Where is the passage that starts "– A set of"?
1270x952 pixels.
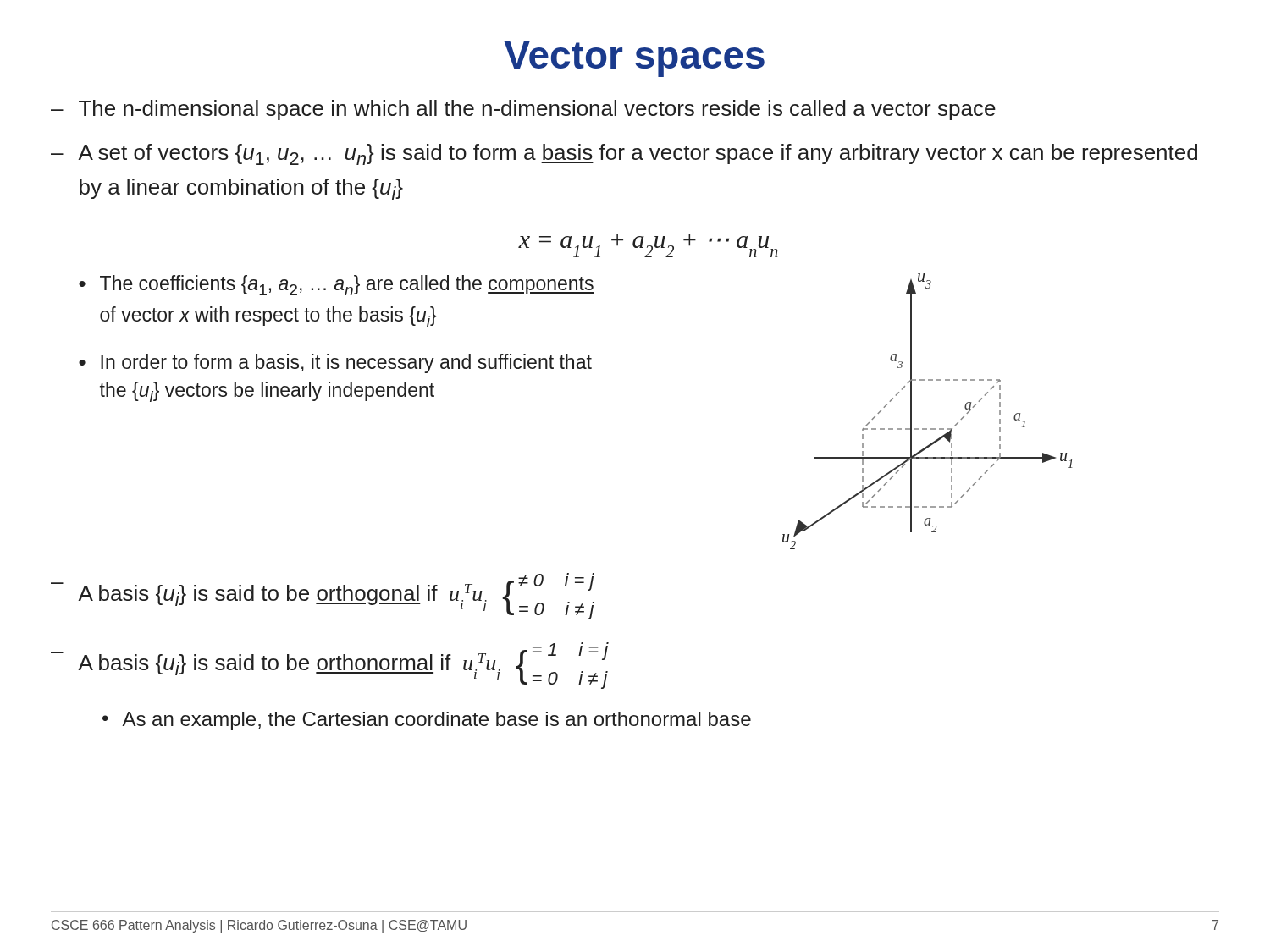coord(624,154)
